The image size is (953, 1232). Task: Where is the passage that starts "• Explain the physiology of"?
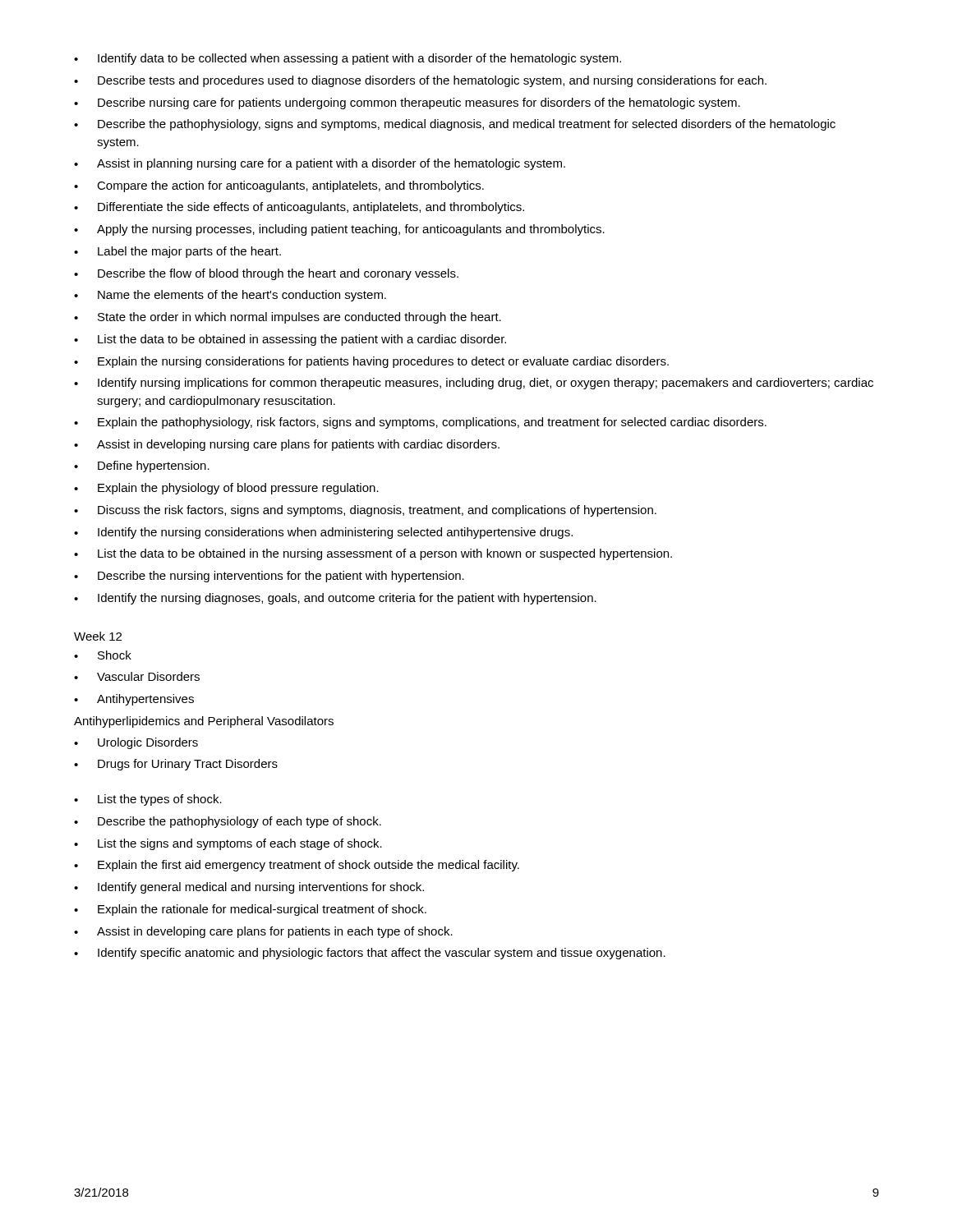tap(226, 489)
